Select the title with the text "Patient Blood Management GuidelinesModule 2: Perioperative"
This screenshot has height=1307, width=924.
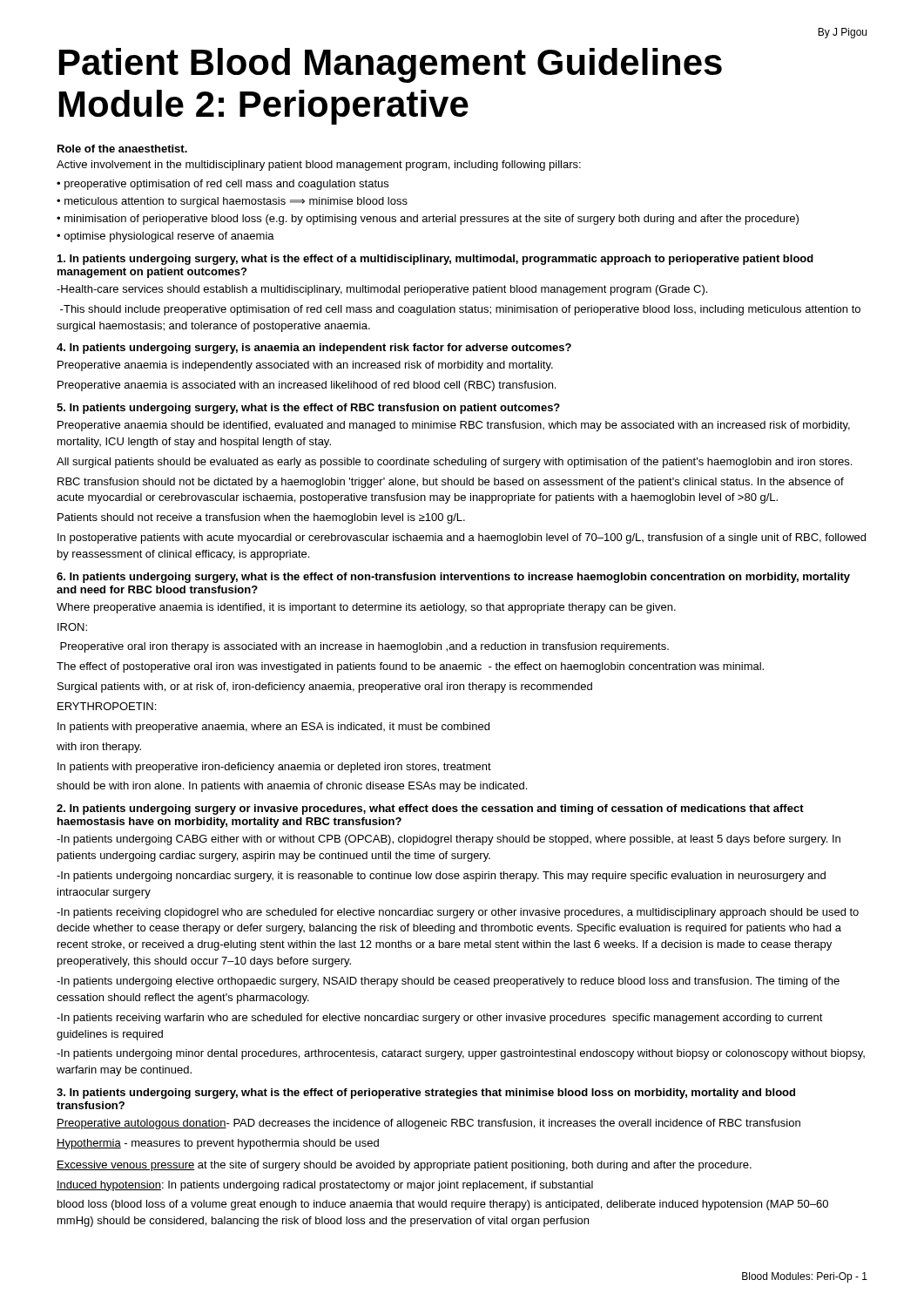[462, 84]
